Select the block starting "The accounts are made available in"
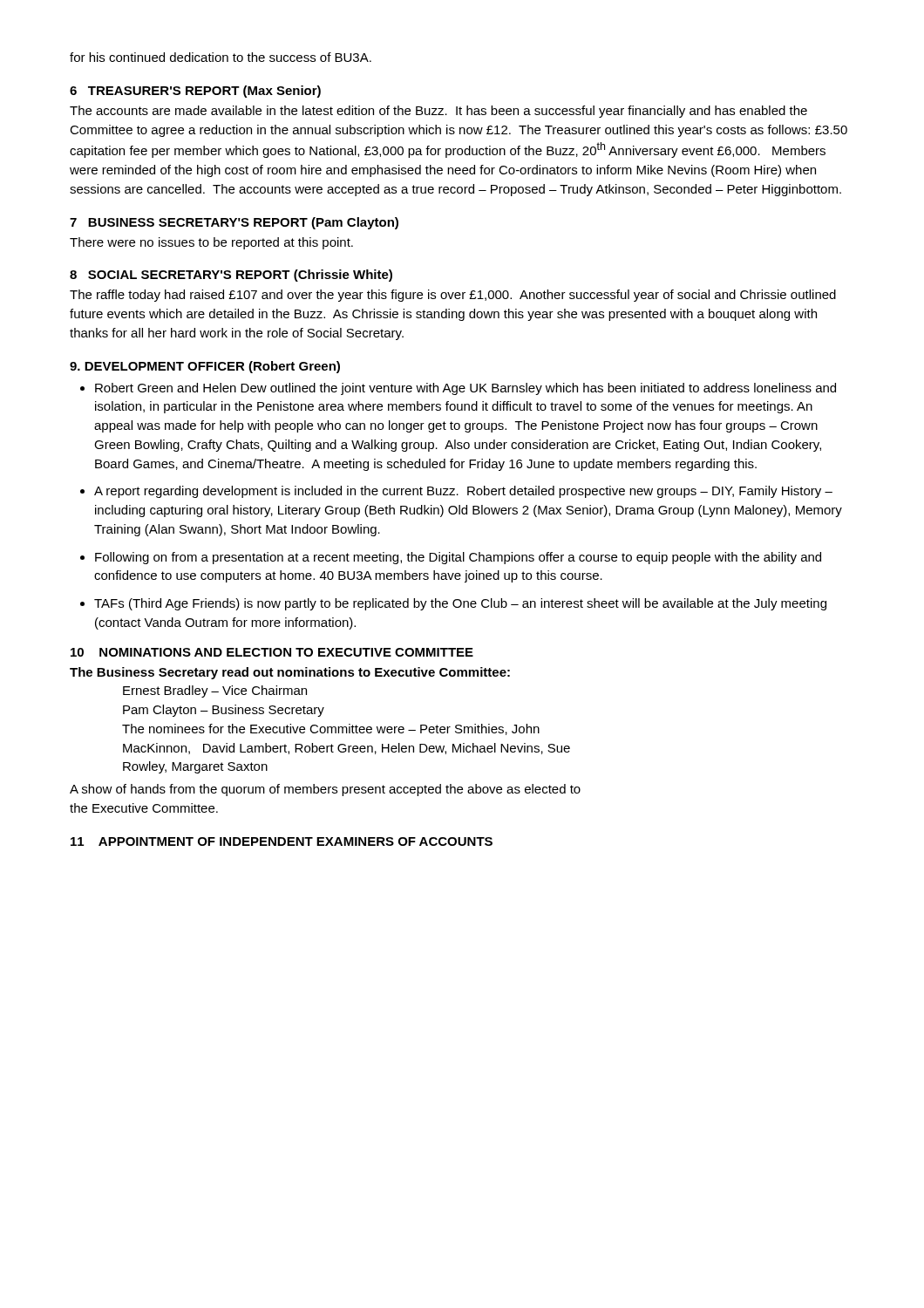This screenshot has width=924, height=1308. (459, 149)
